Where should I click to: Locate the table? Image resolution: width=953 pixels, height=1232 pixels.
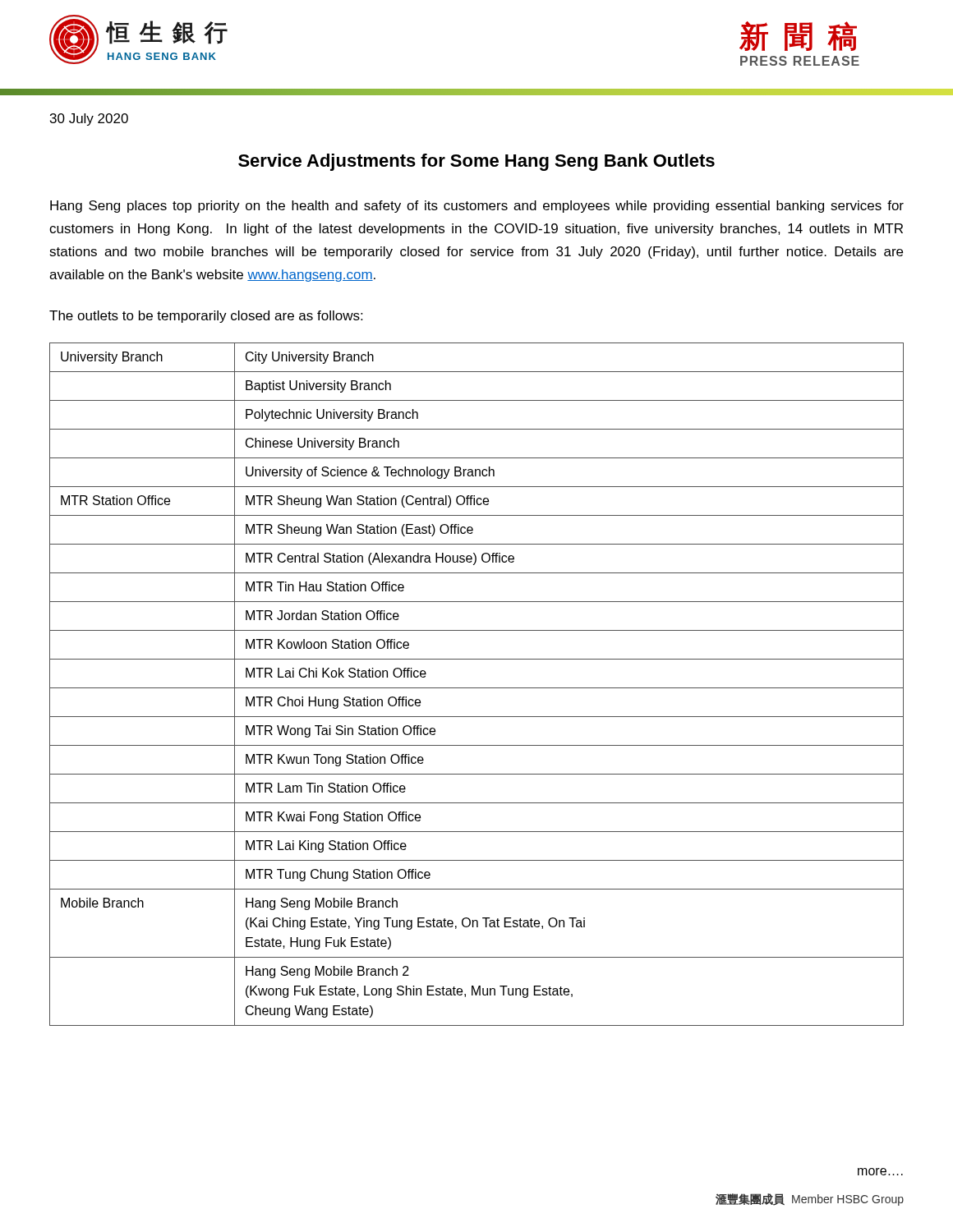(476, 684)
